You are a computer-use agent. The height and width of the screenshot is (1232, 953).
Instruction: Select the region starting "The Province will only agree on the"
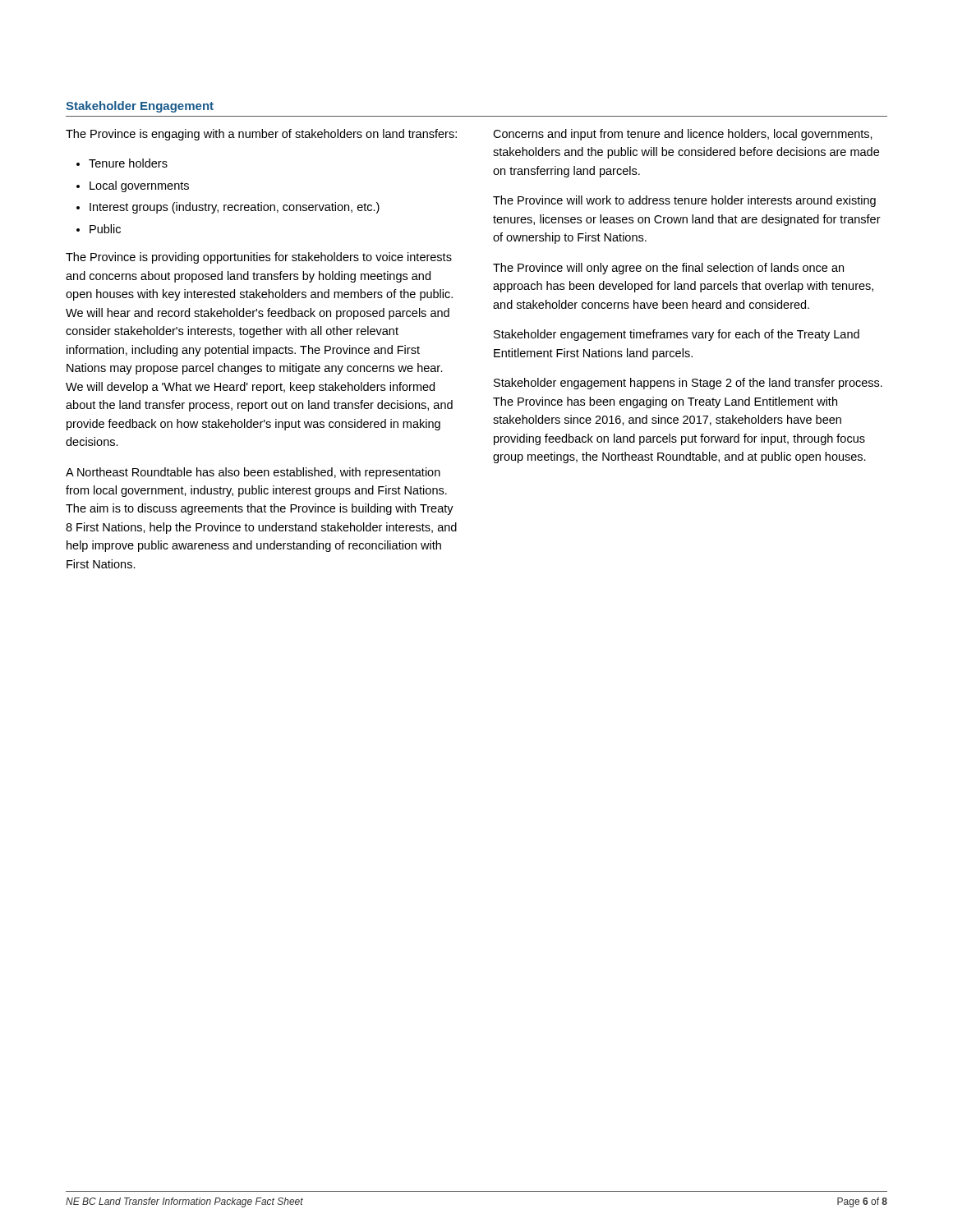click(x=684, y=286)
